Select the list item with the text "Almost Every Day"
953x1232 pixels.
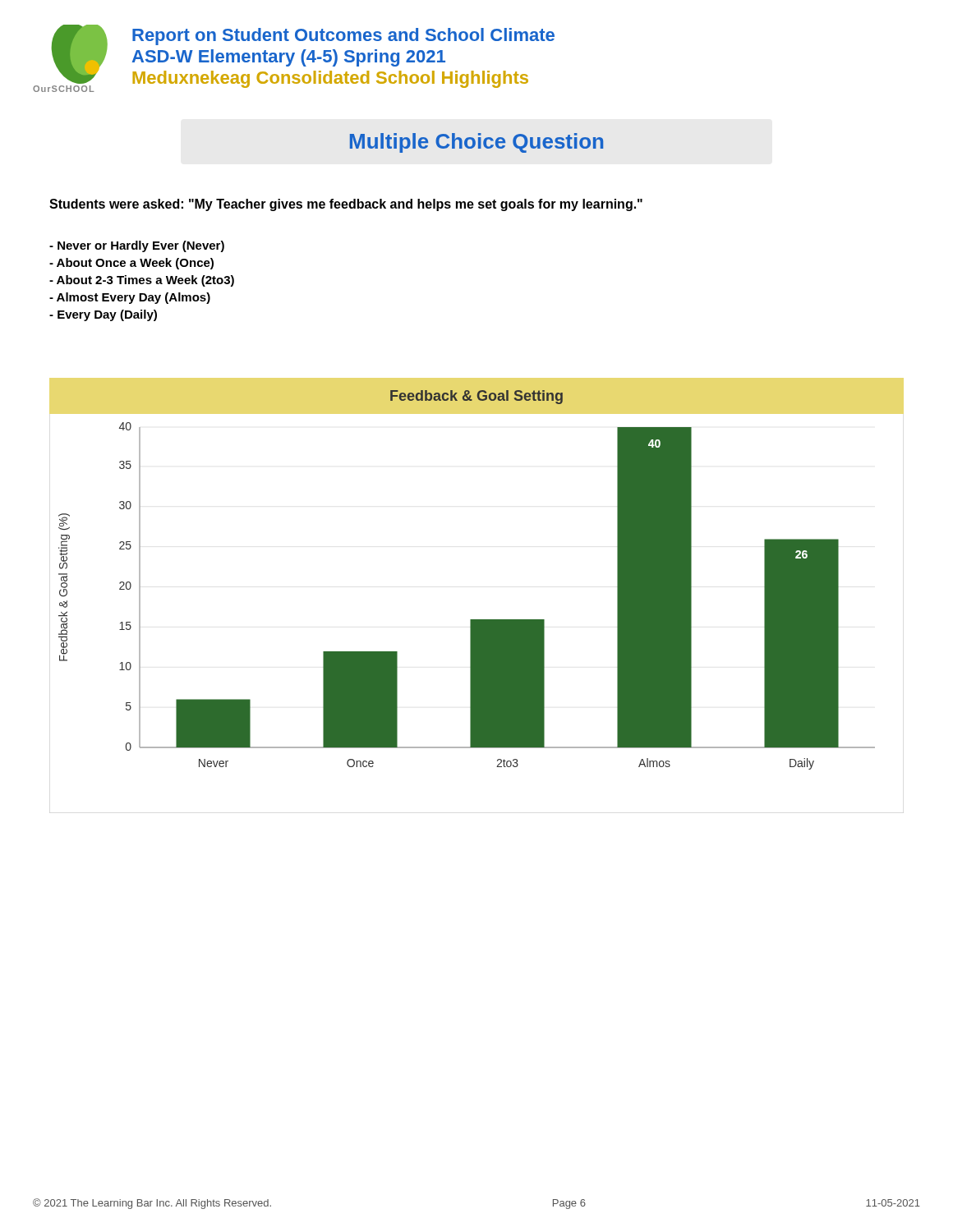pyautogui.click(x=130, y=297)
